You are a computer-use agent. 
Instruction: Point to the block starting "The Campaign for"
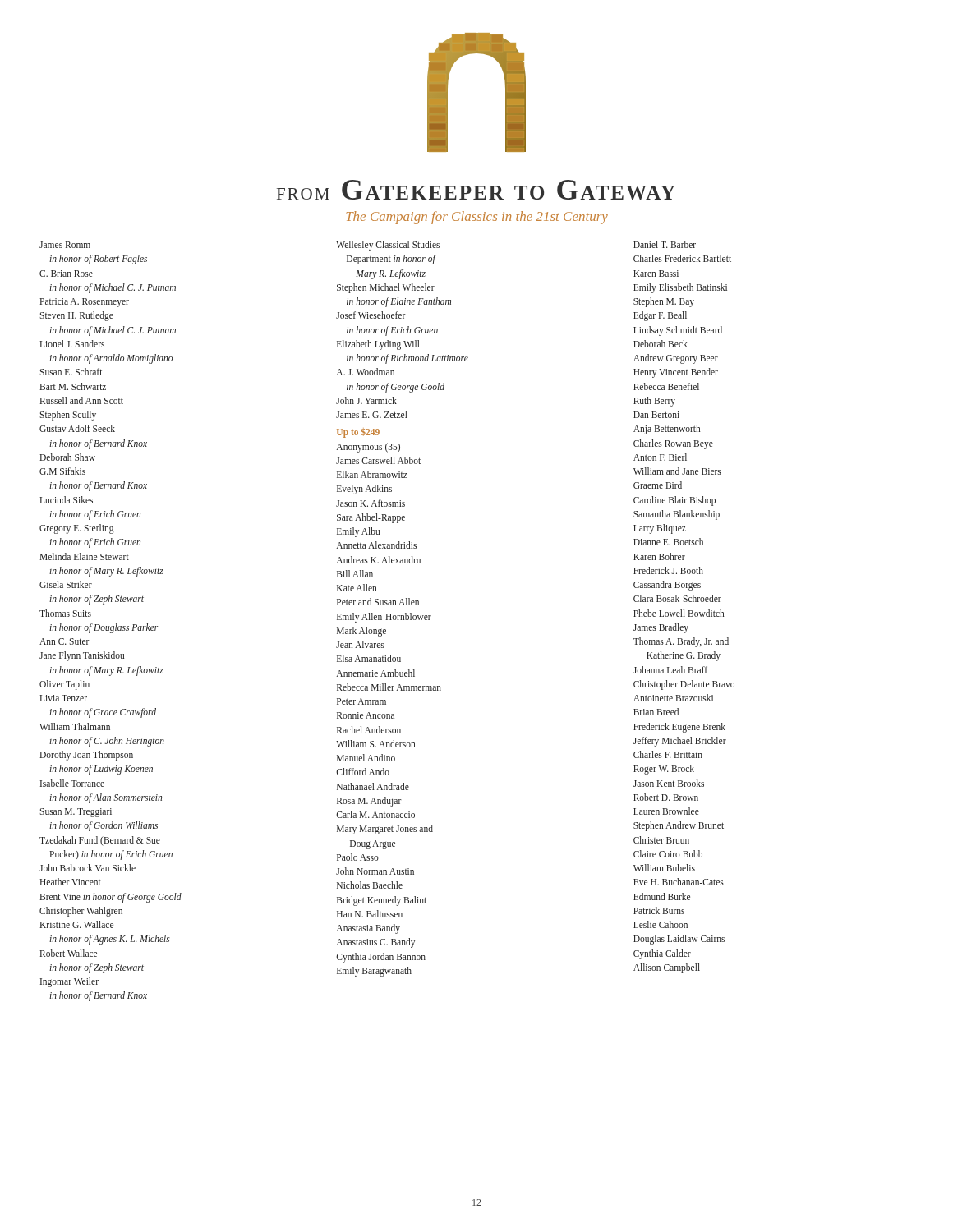point(476,216)
